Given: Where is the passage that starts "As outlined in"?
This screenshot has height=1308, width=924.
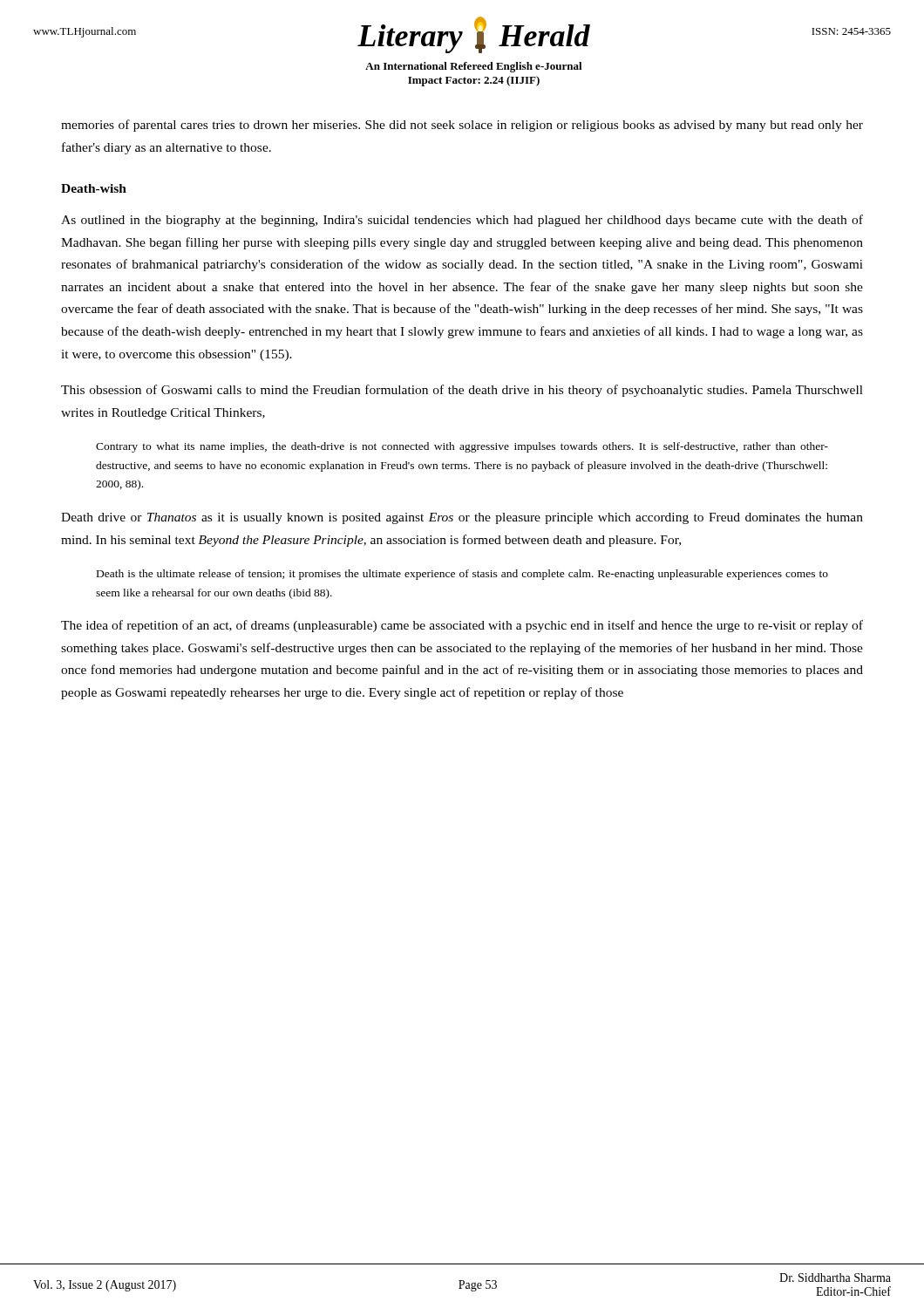Looking at the screenshot, I should [x=462, y=286].
